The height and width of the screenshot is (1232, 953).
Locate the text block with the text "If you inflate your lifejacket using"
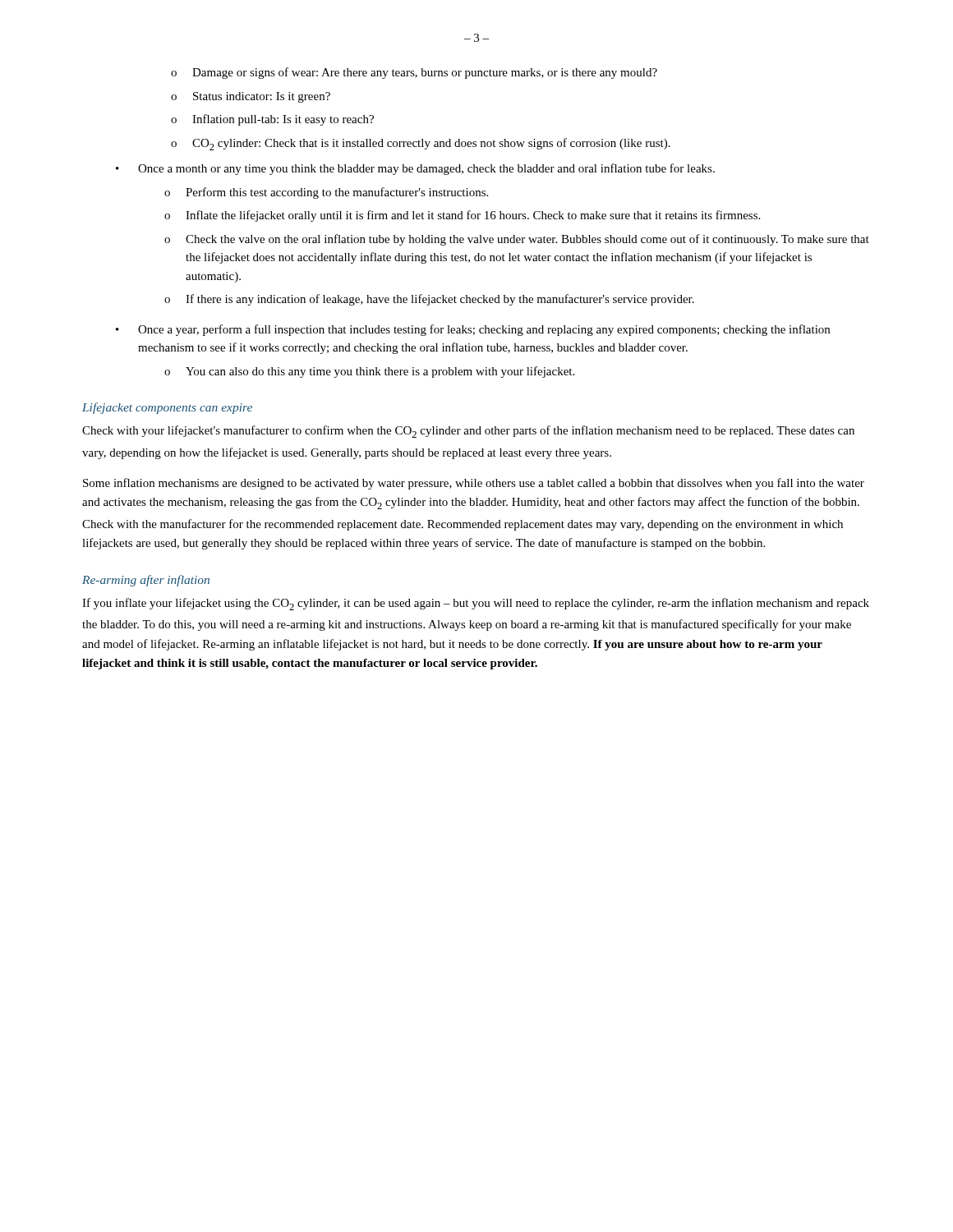click(476, 633)
